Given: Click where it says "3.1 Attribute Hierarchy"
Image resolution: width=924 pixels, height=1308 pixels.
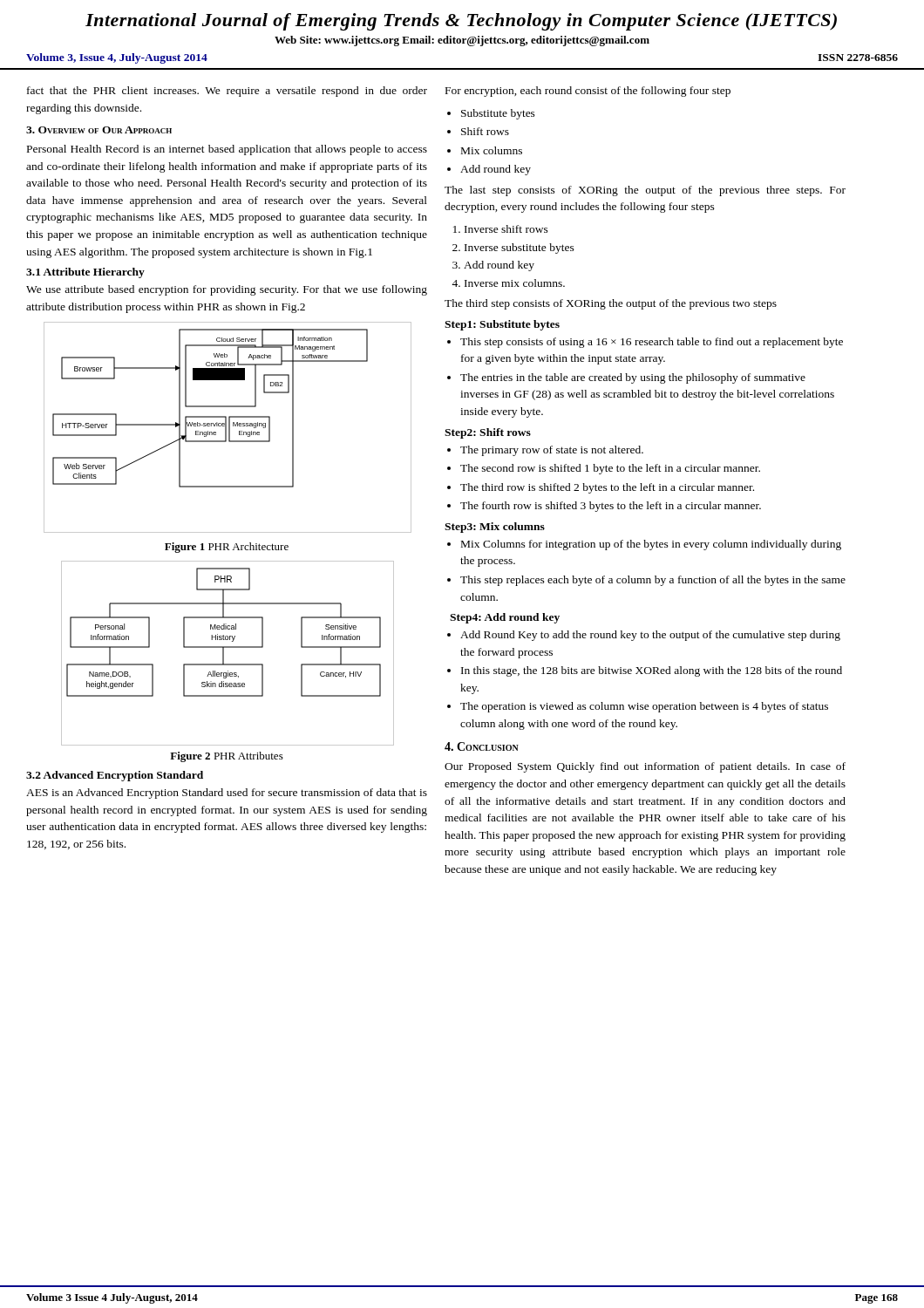Looking at the screenshot, I should click(85, 272).
